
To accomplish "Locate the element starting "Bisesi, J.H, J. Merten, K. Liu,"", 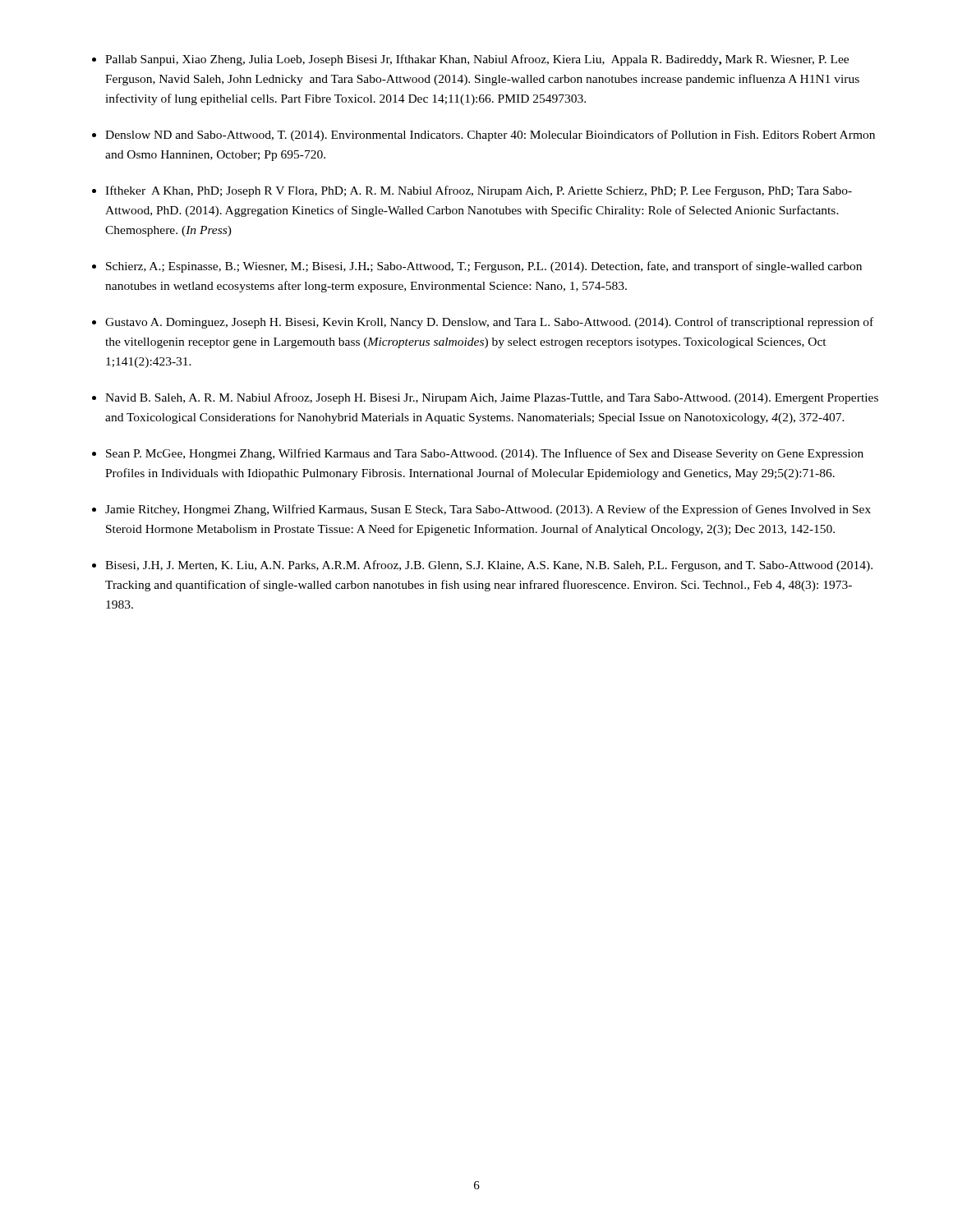I will tap(491, 585).
